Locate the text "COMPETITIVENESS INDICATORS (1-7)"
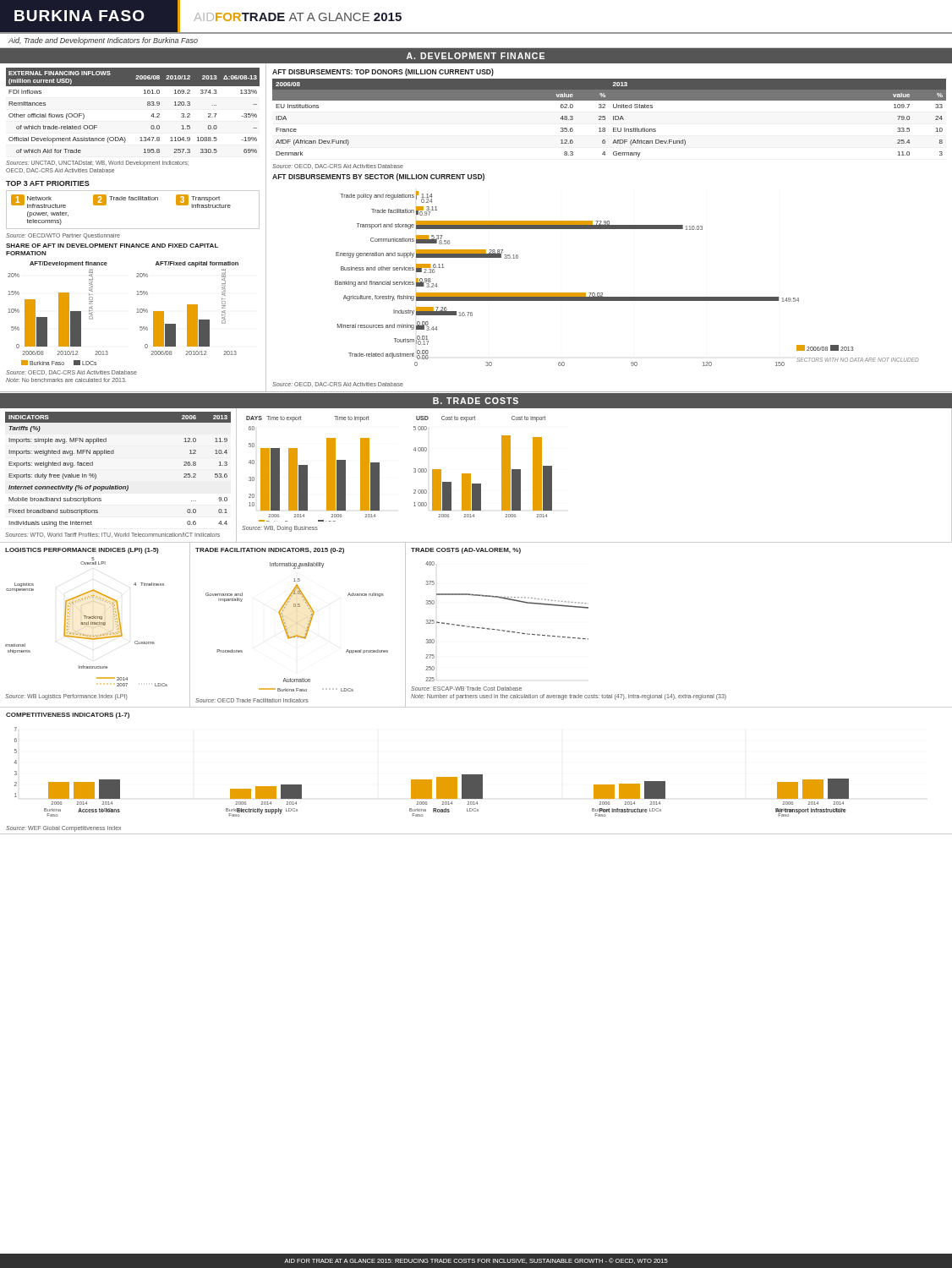The width and height of the screenshot is (952, 1268). [68, 715]
